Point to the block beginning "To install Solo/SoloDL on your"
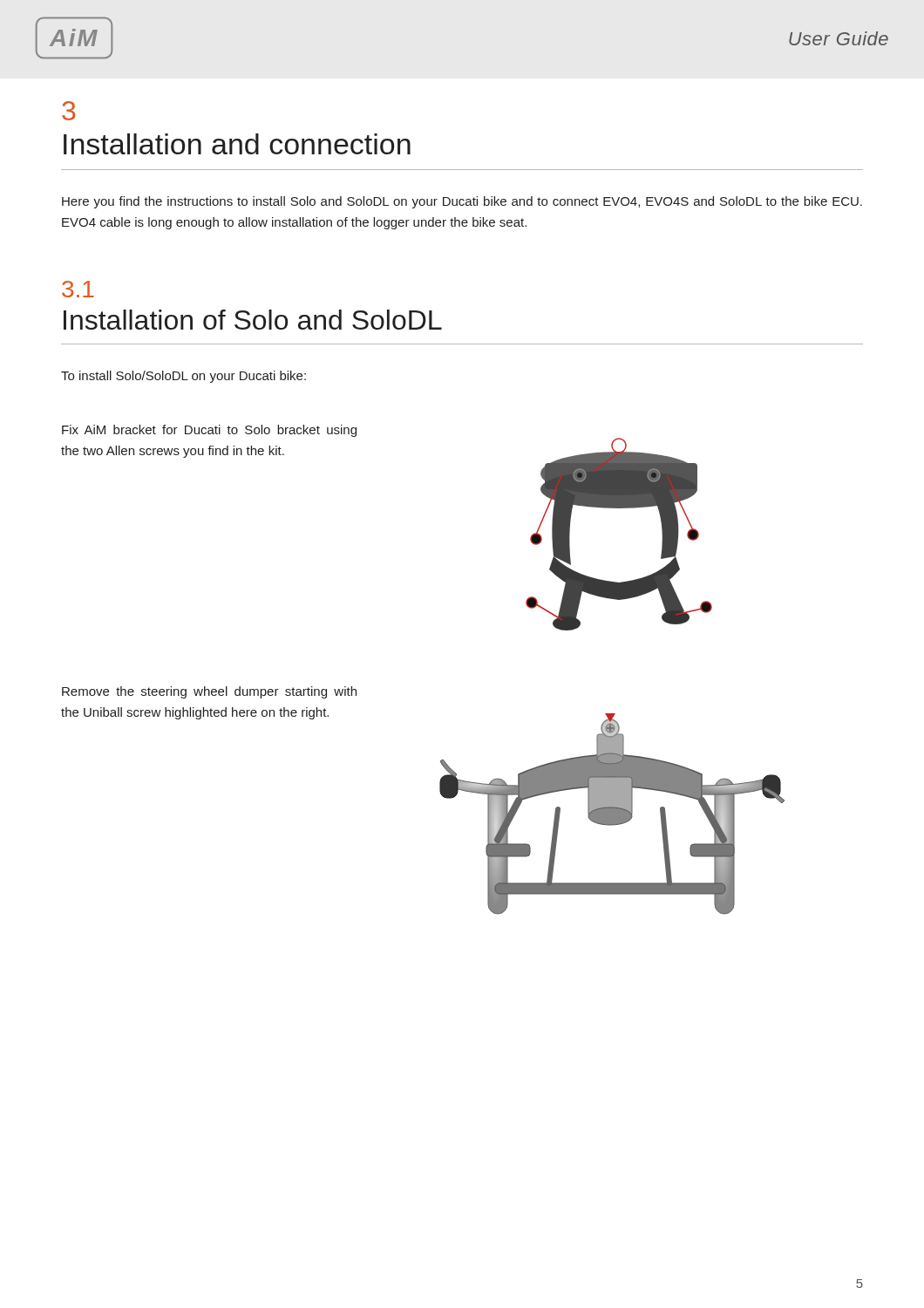Viewport: 924px width, 1308px height. 184,376
